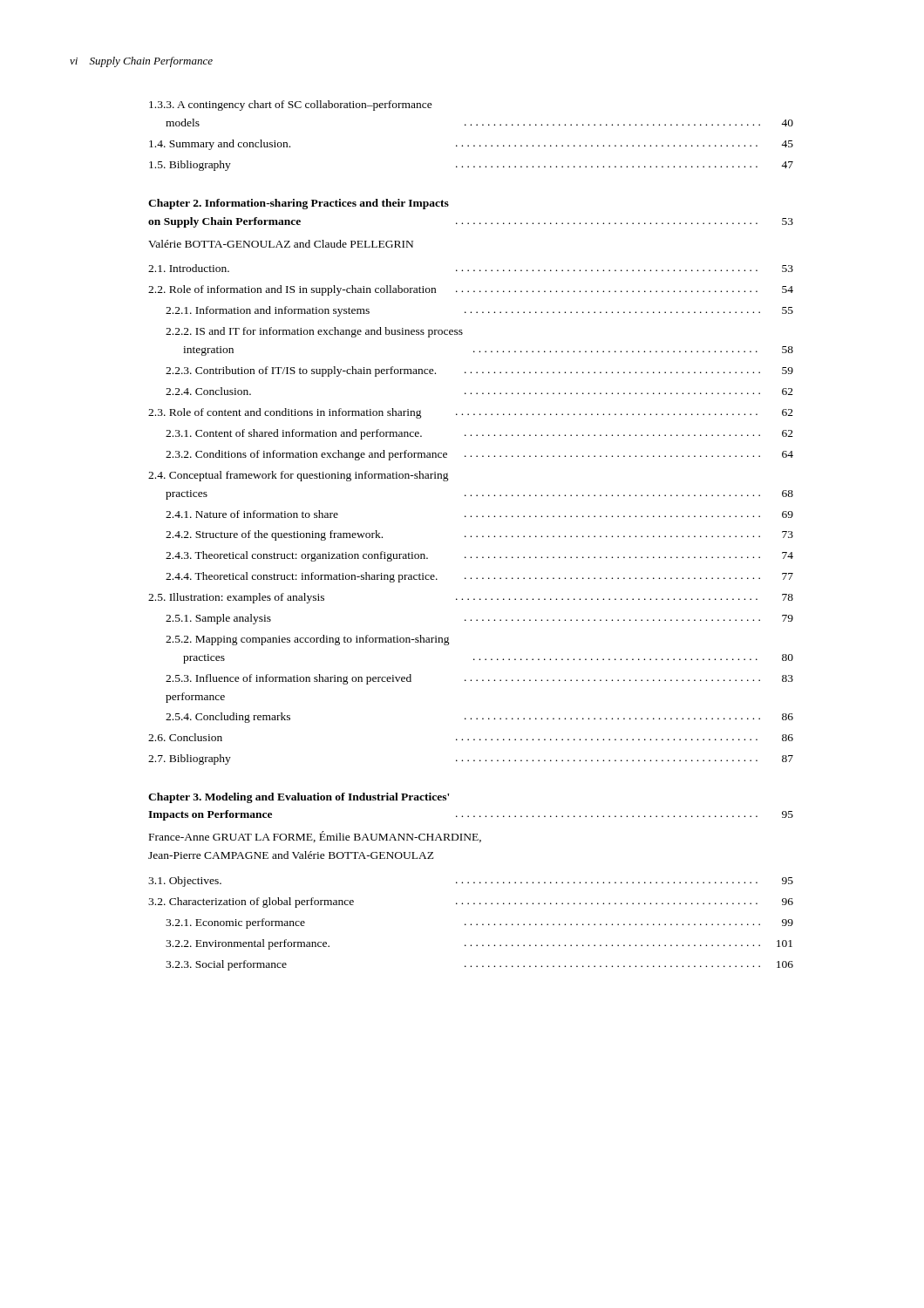Where does it say "3.2.3. Social performance 106"?
Screen dimensions: 1308x924
(471, 965)
